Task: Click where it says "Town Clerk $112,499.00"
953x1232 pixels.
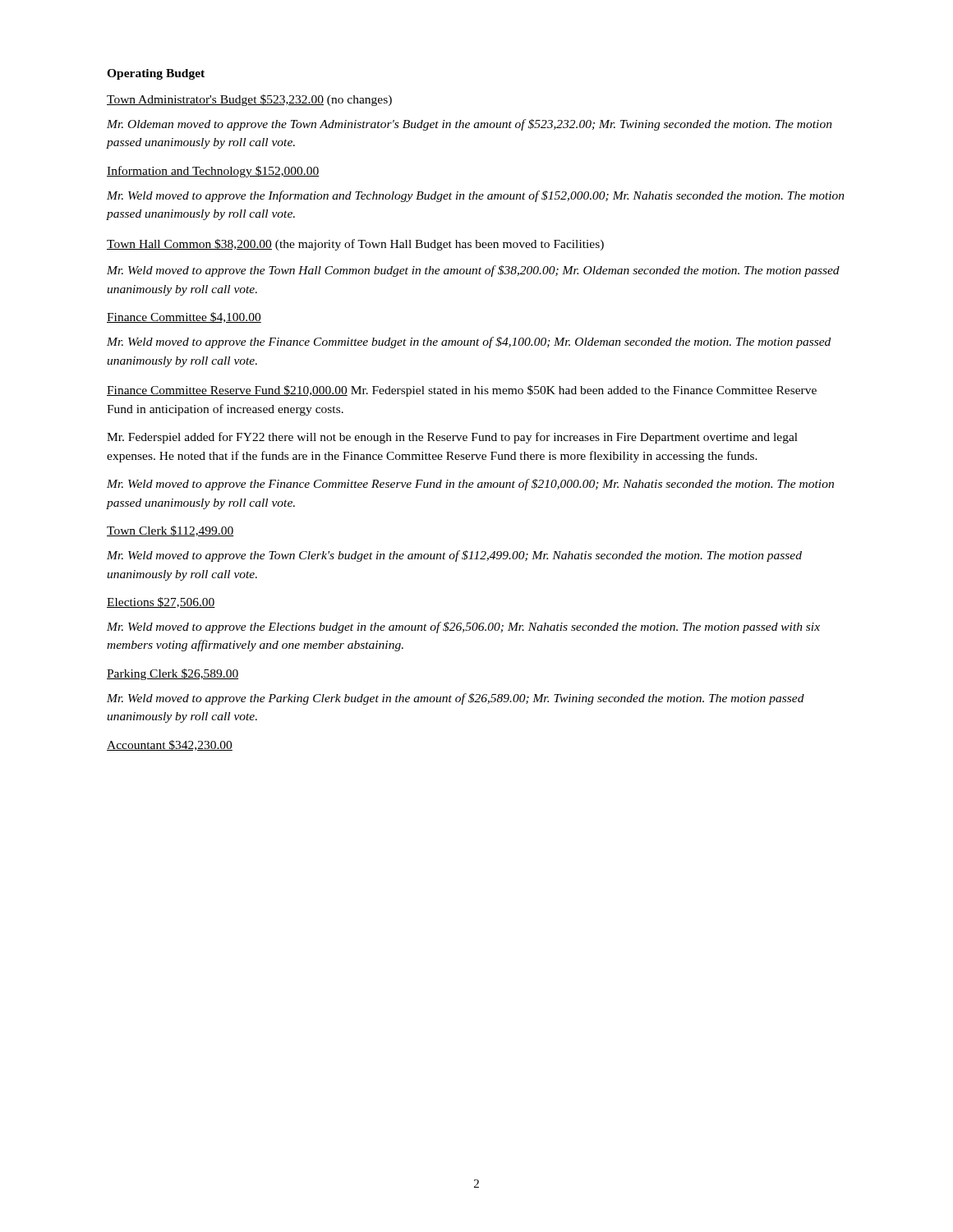Action: click(170, 530)
